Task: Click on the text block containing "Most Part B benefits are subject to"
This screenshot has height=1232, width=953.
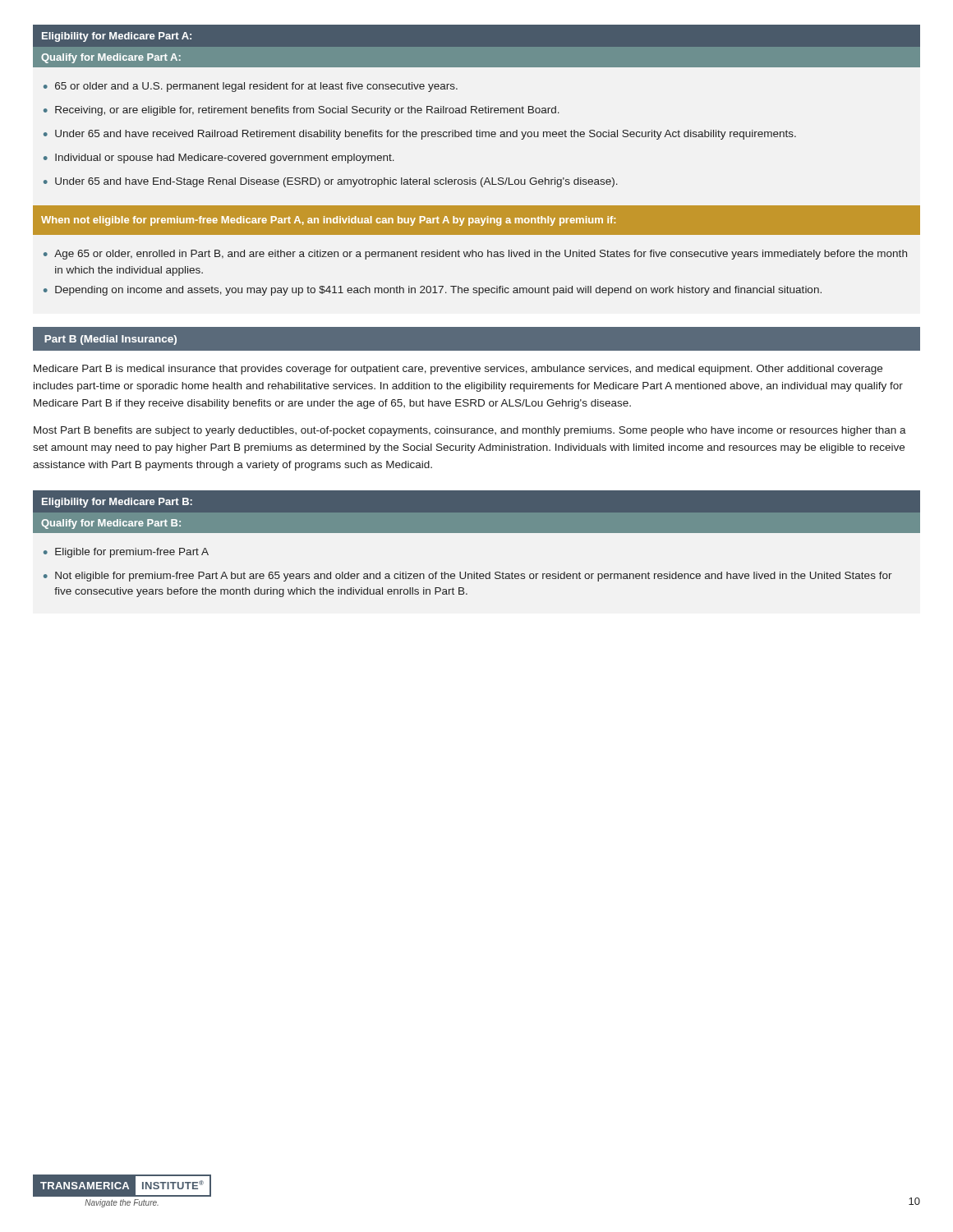Action: coord(469,447)
